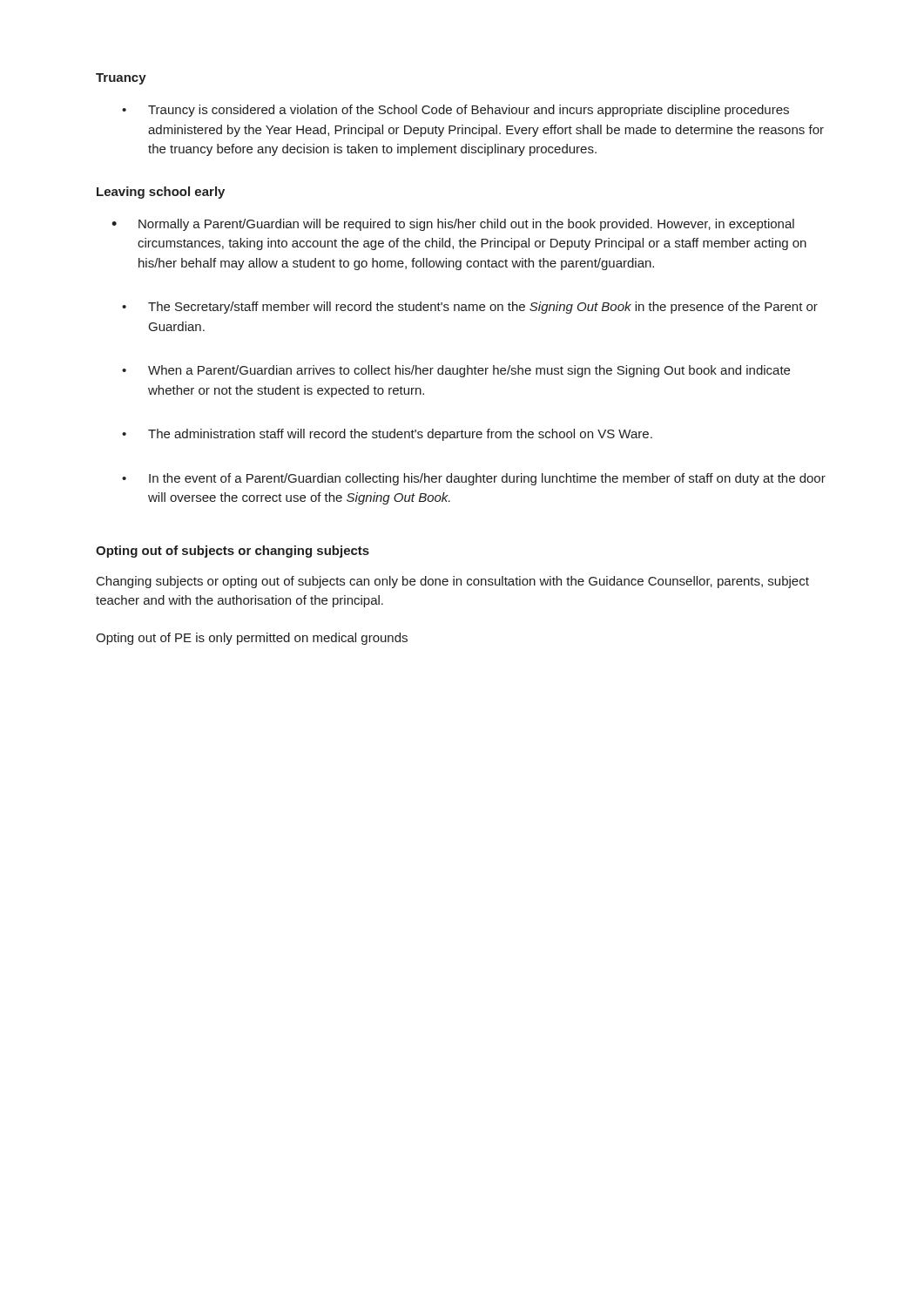Viewport: 924px width, 1307px height.
Task: Click on the list item with the text "• When a Parent/Guardian arrives to"
Action: coord(475,380)
